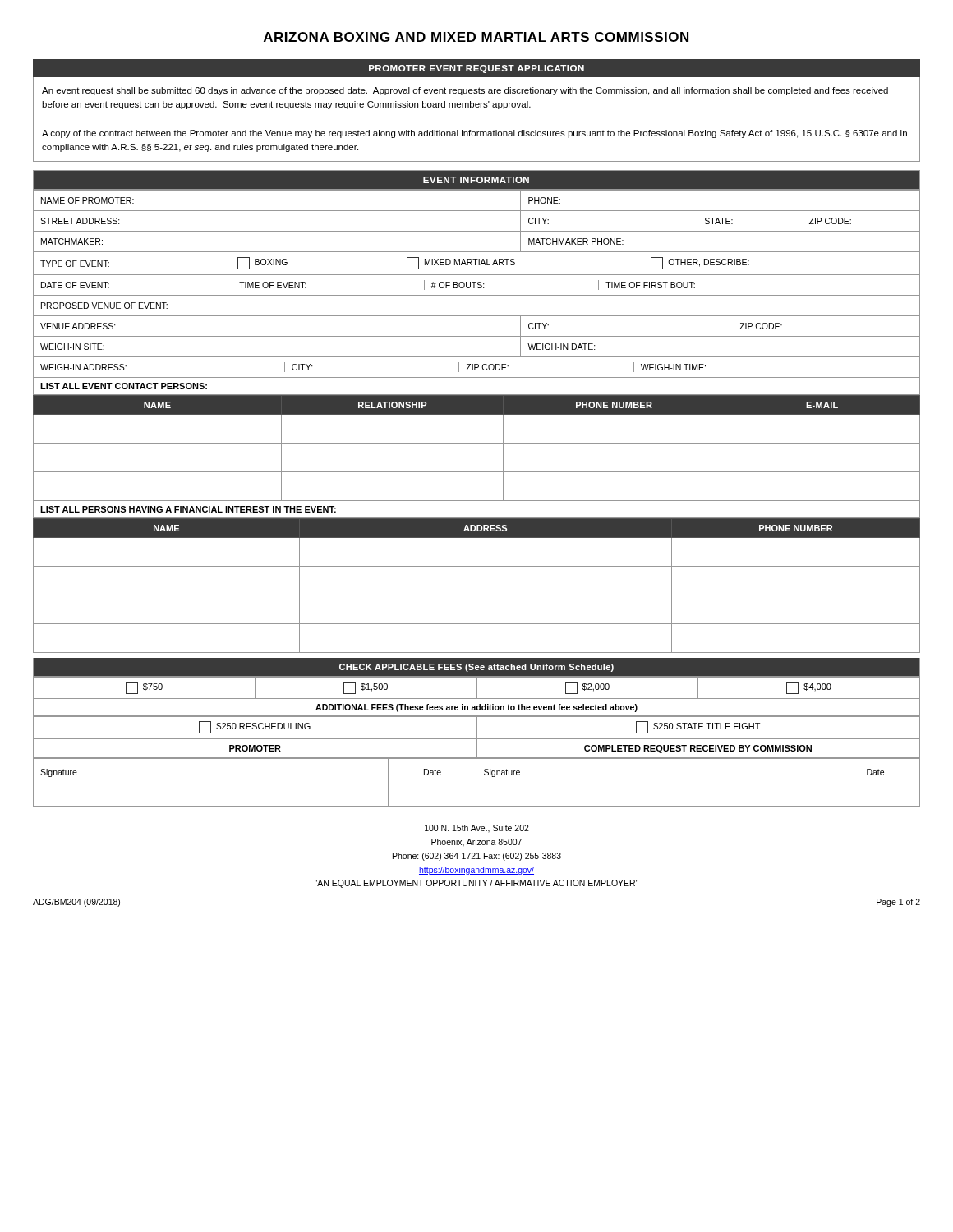Locate the table with the text "Signature"
The image size is (953, 1232).
pos(476,783)
